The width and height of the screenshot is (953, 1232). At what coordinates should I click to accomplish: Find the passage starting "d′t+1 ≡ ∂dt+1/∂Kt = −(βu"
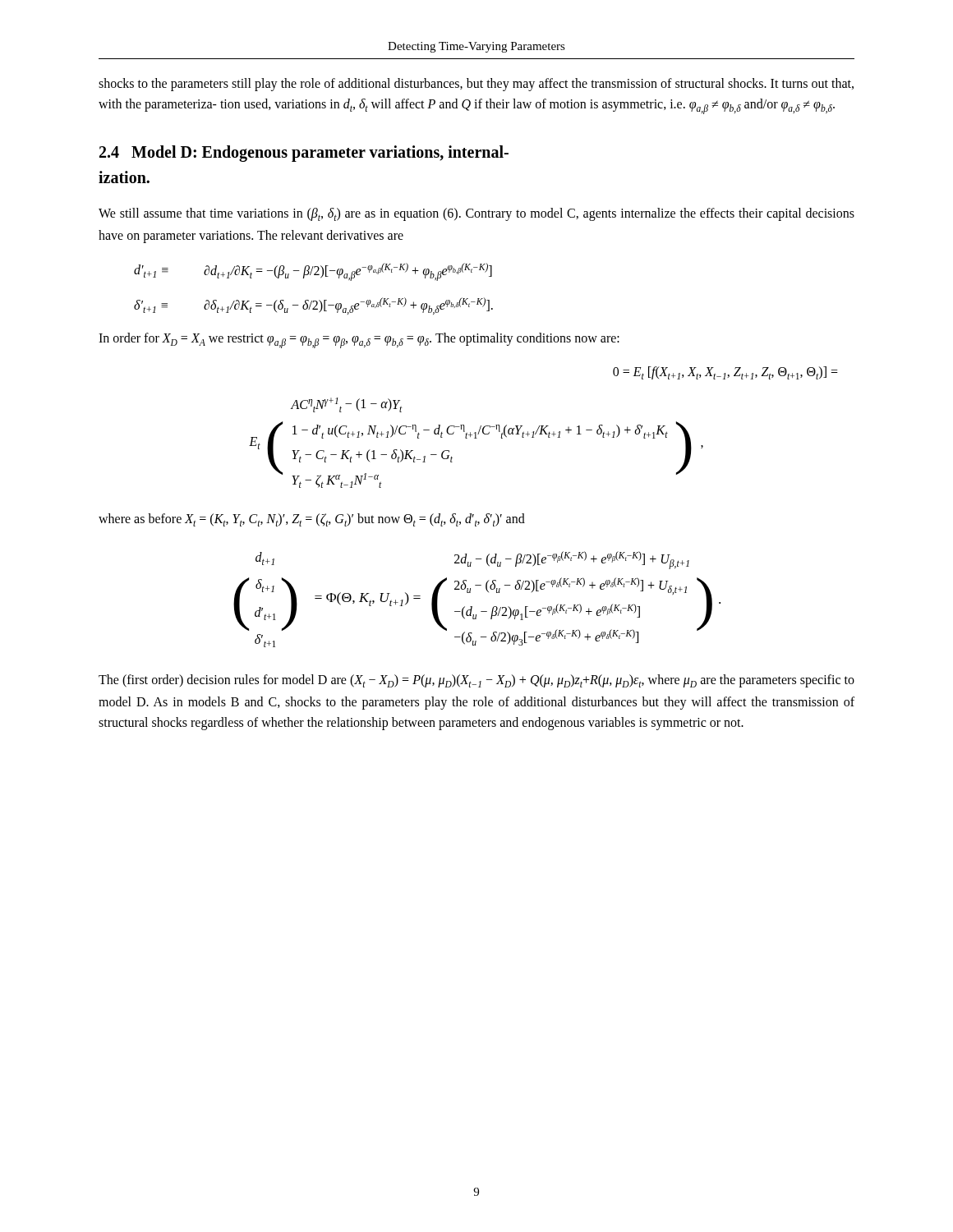[x=314, y=289]
